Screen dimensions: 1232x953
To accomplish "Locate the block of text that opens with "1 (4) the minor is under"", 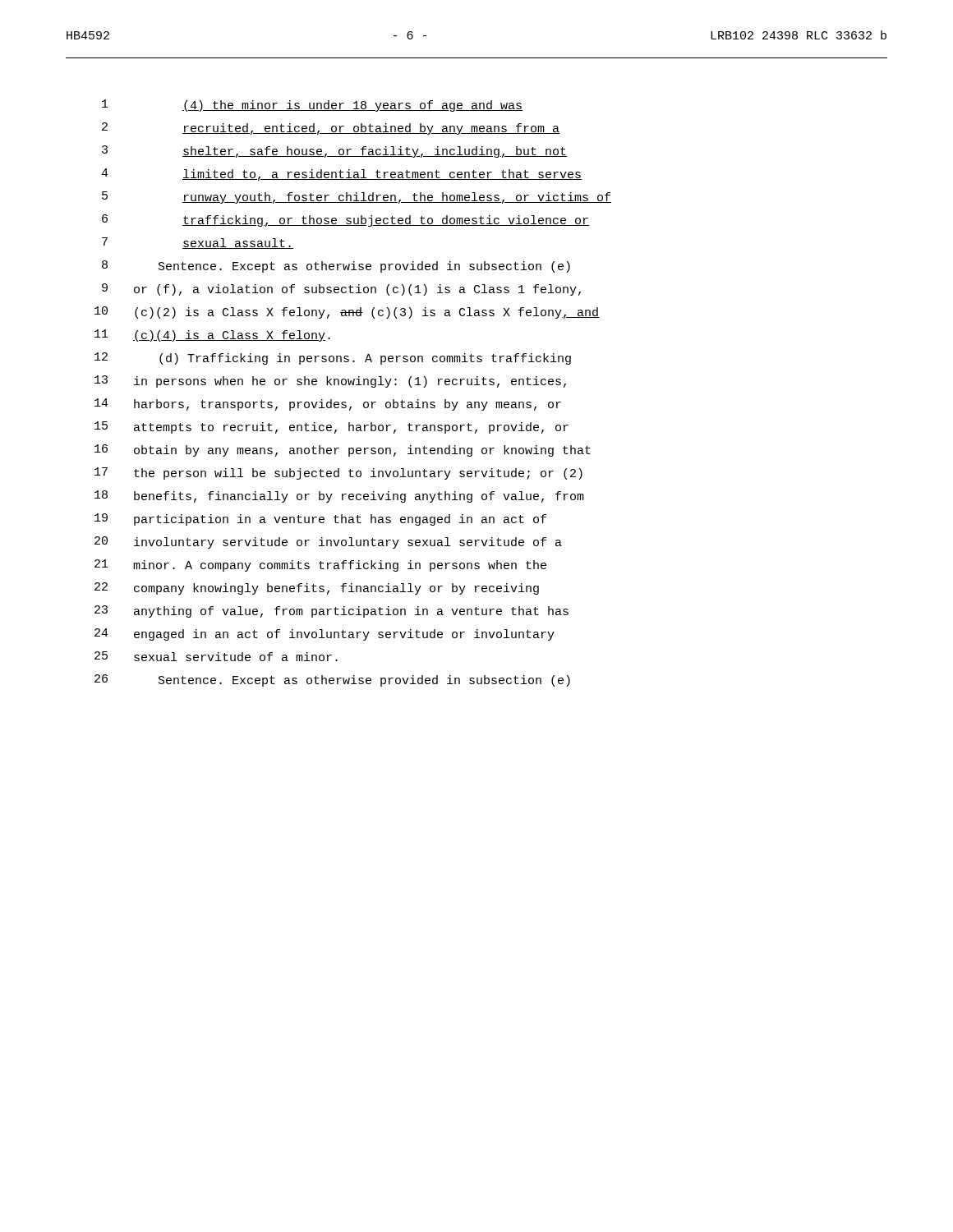I will point(476,107).
